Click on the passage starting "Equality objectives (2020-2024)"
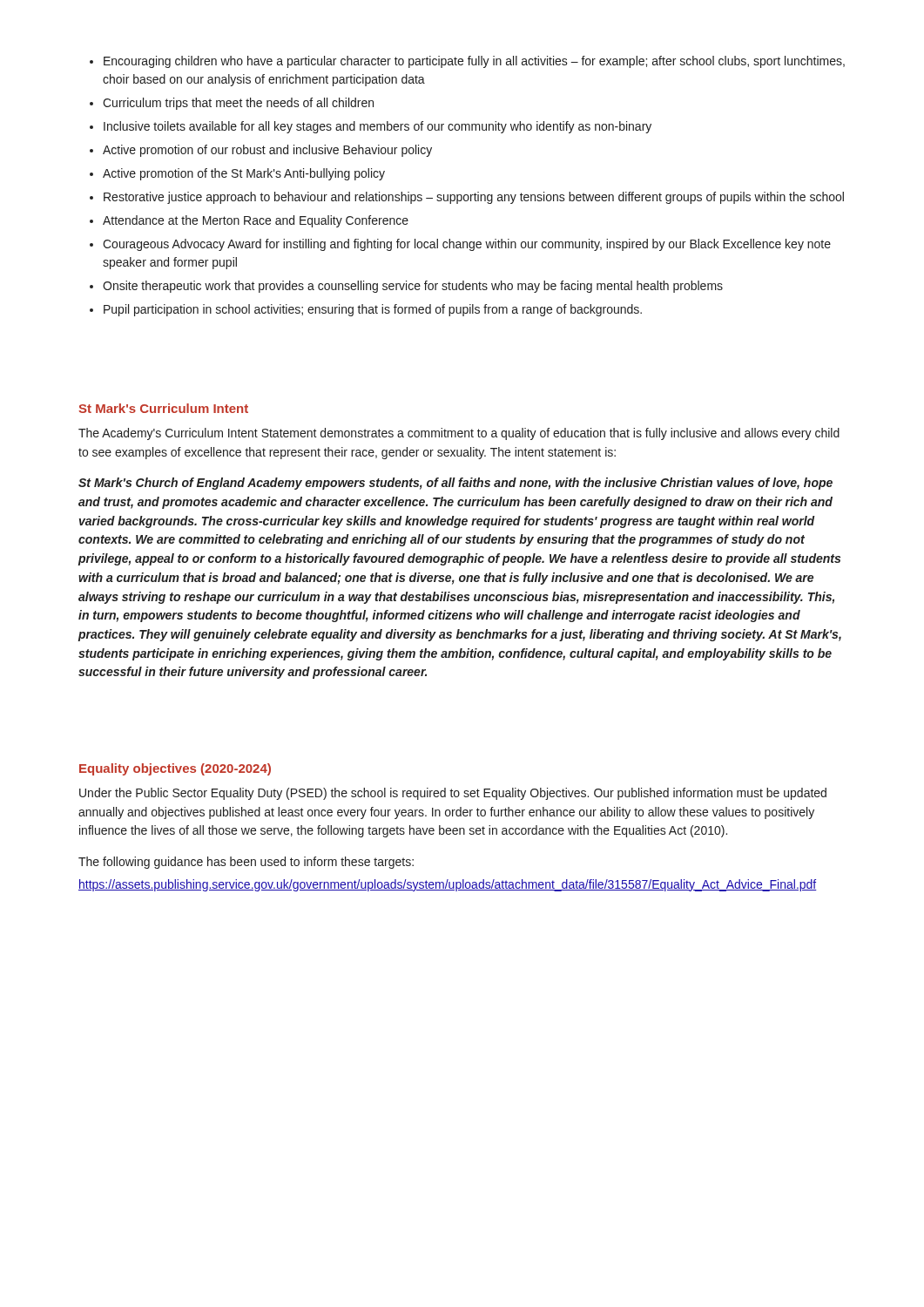This screenshot has width=924, height=1307. coord(175,768)
